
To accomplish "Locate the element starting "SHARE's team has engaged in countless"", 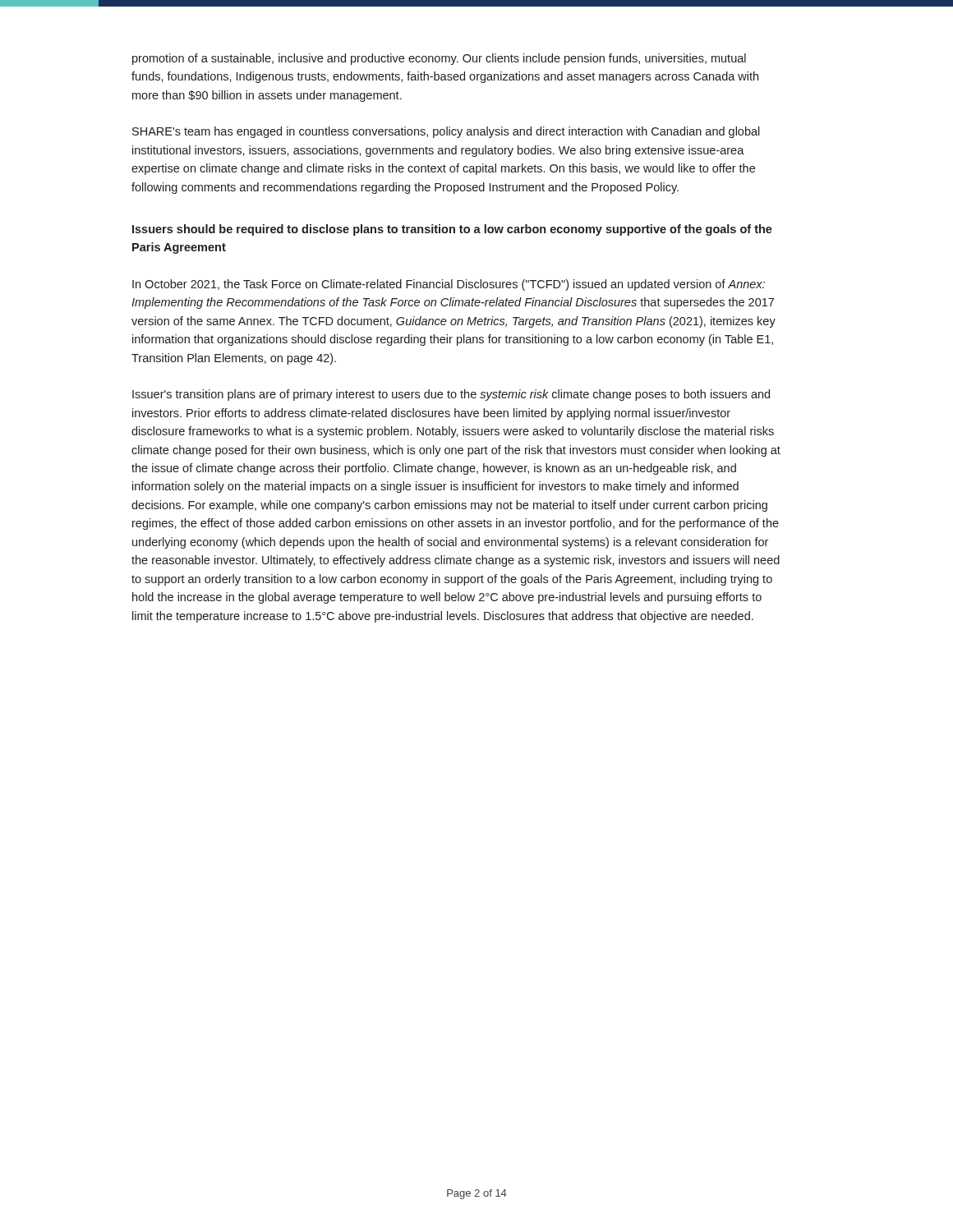I will pos(446,159).
